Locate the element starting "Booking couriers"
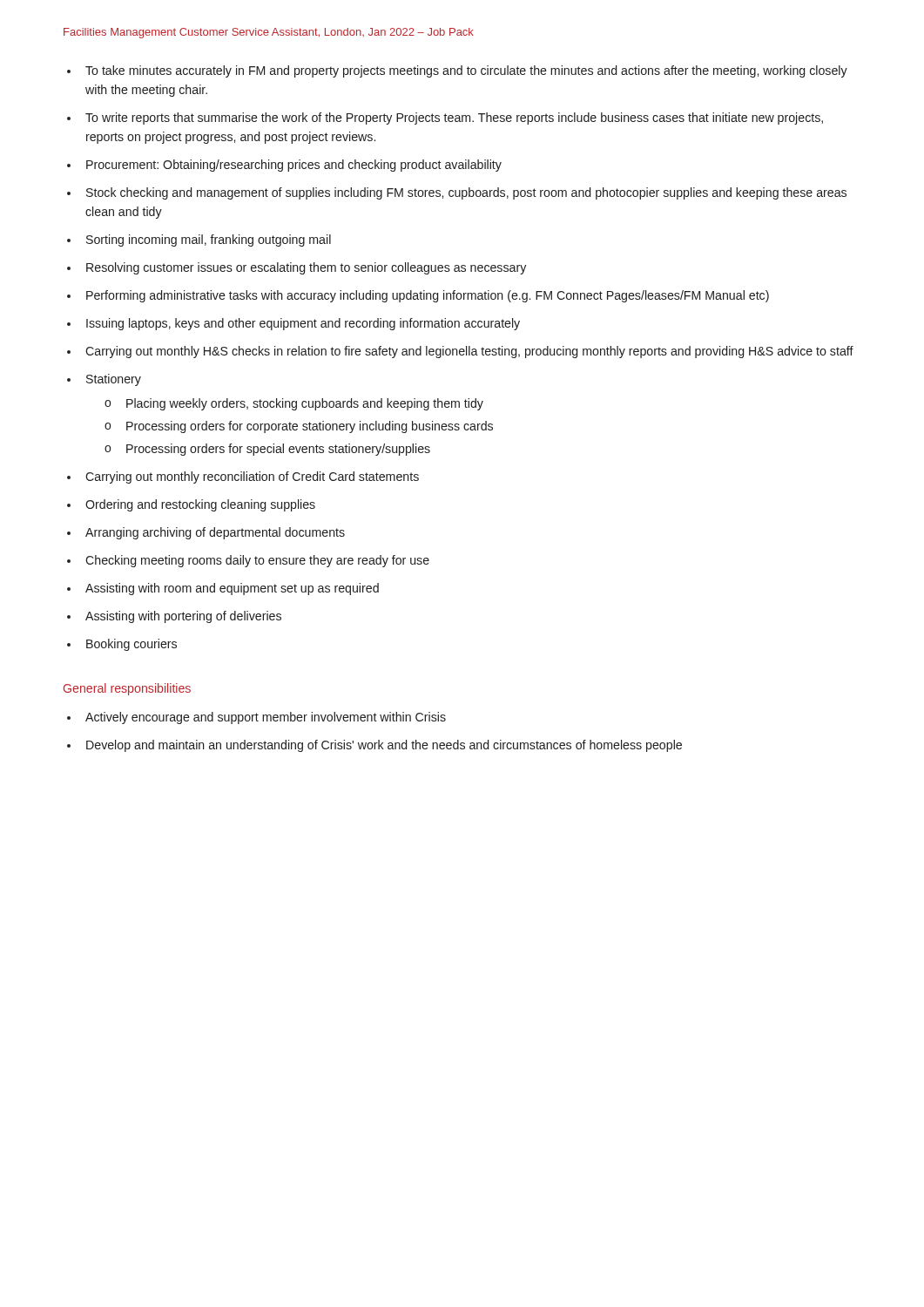Viewport: 924px width, 1307px height. click(132, 645)
